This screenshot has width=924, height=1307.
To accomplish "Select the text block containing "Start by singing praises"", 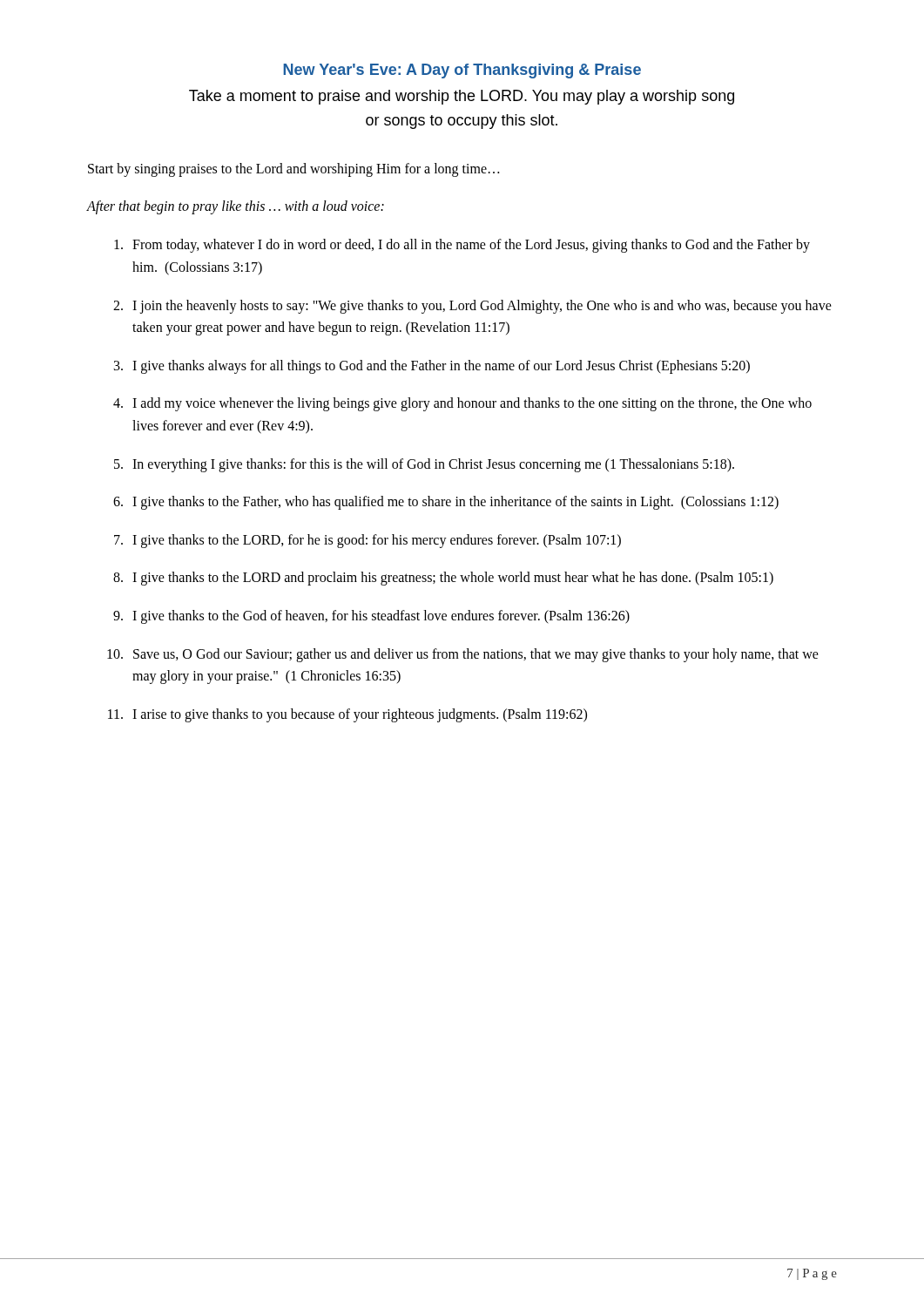I will point(294,168).
